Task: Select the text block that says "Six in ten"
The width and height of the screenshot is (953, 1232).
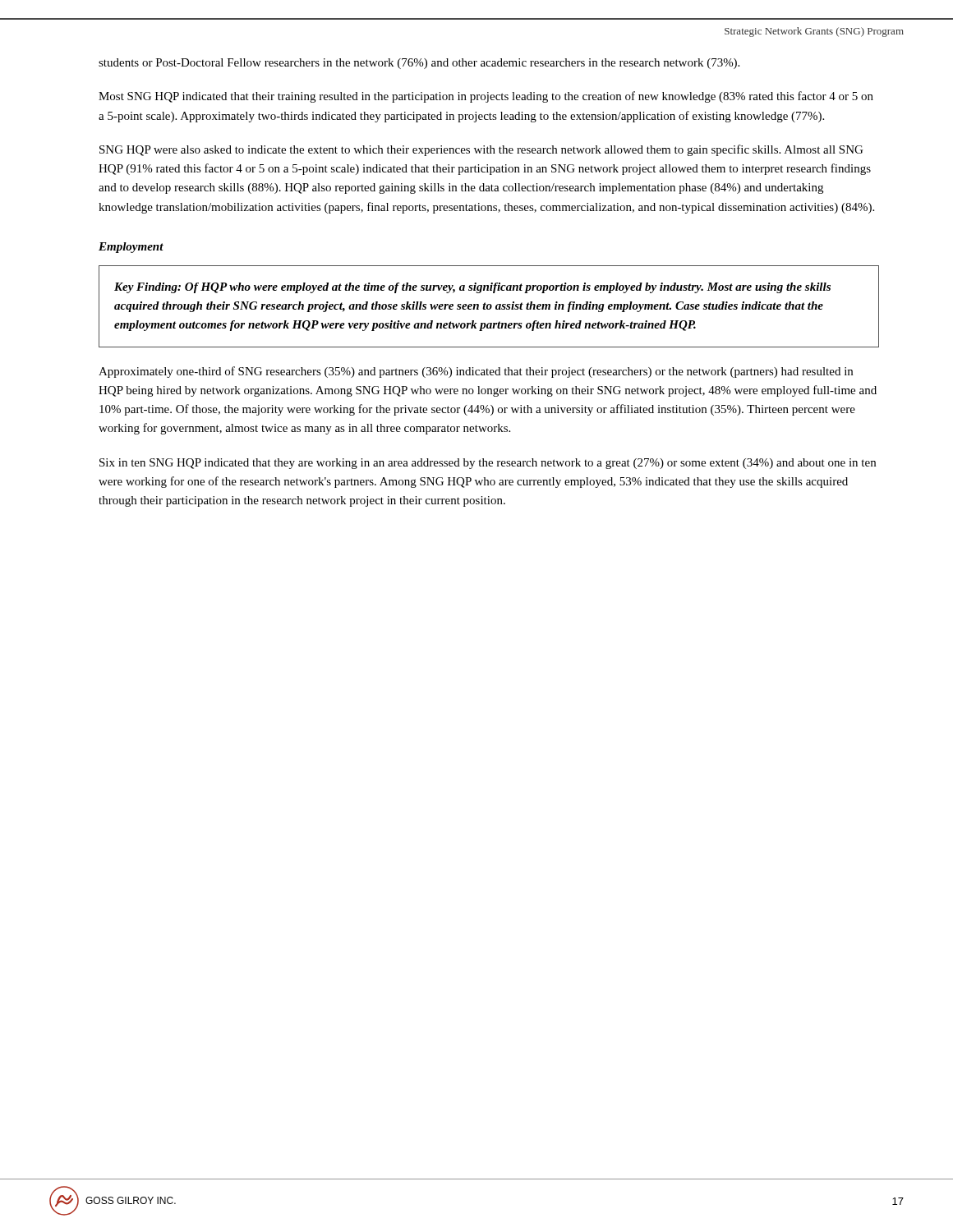Action: pyautogui.click(x=487, y=481)
